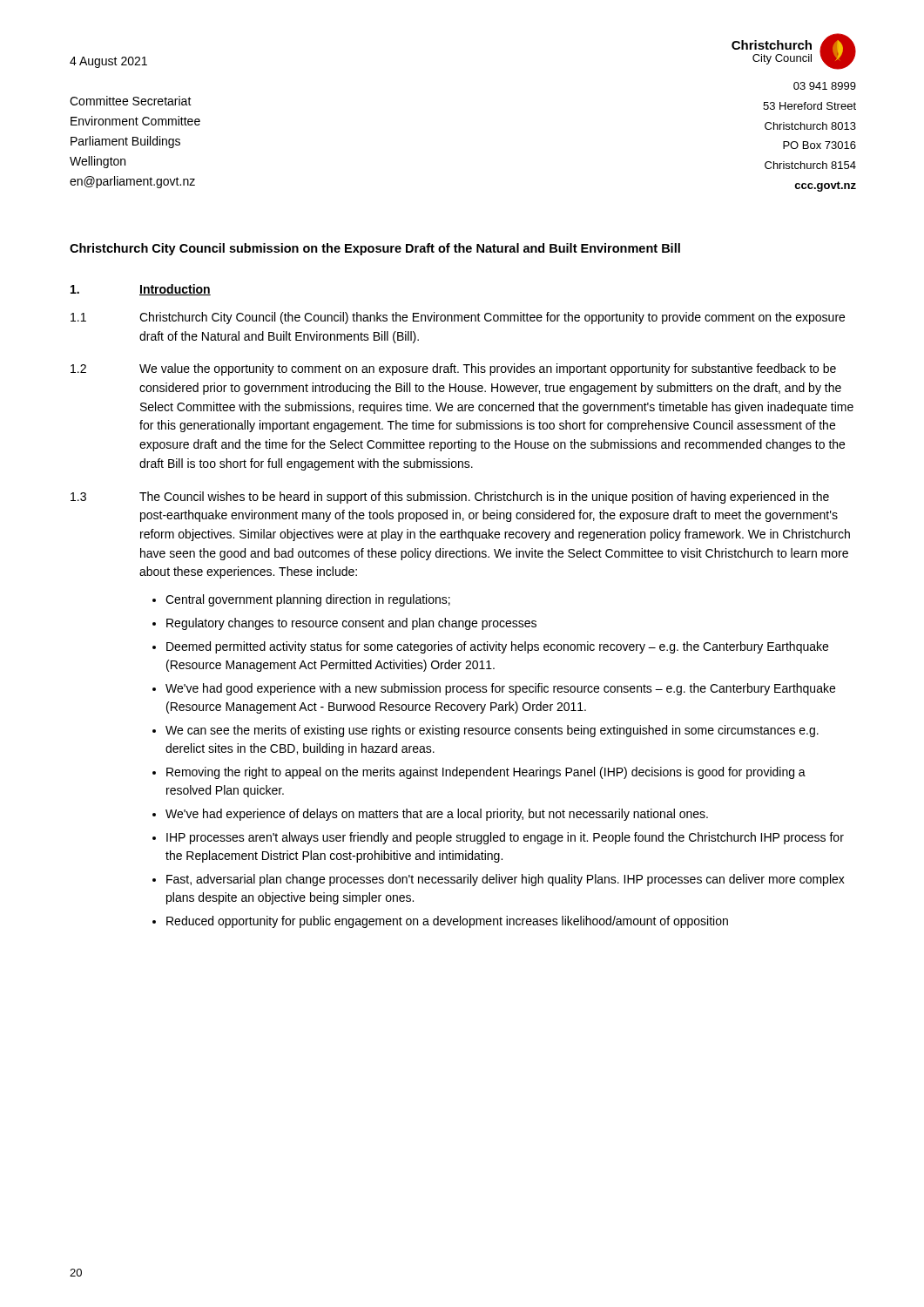Point to "Committee Secretariat Environment Committee Parliament Buildings Wellington en@parliament.govt.nz"
This screenshot has height=1307, width=924.
coord(135,141)
